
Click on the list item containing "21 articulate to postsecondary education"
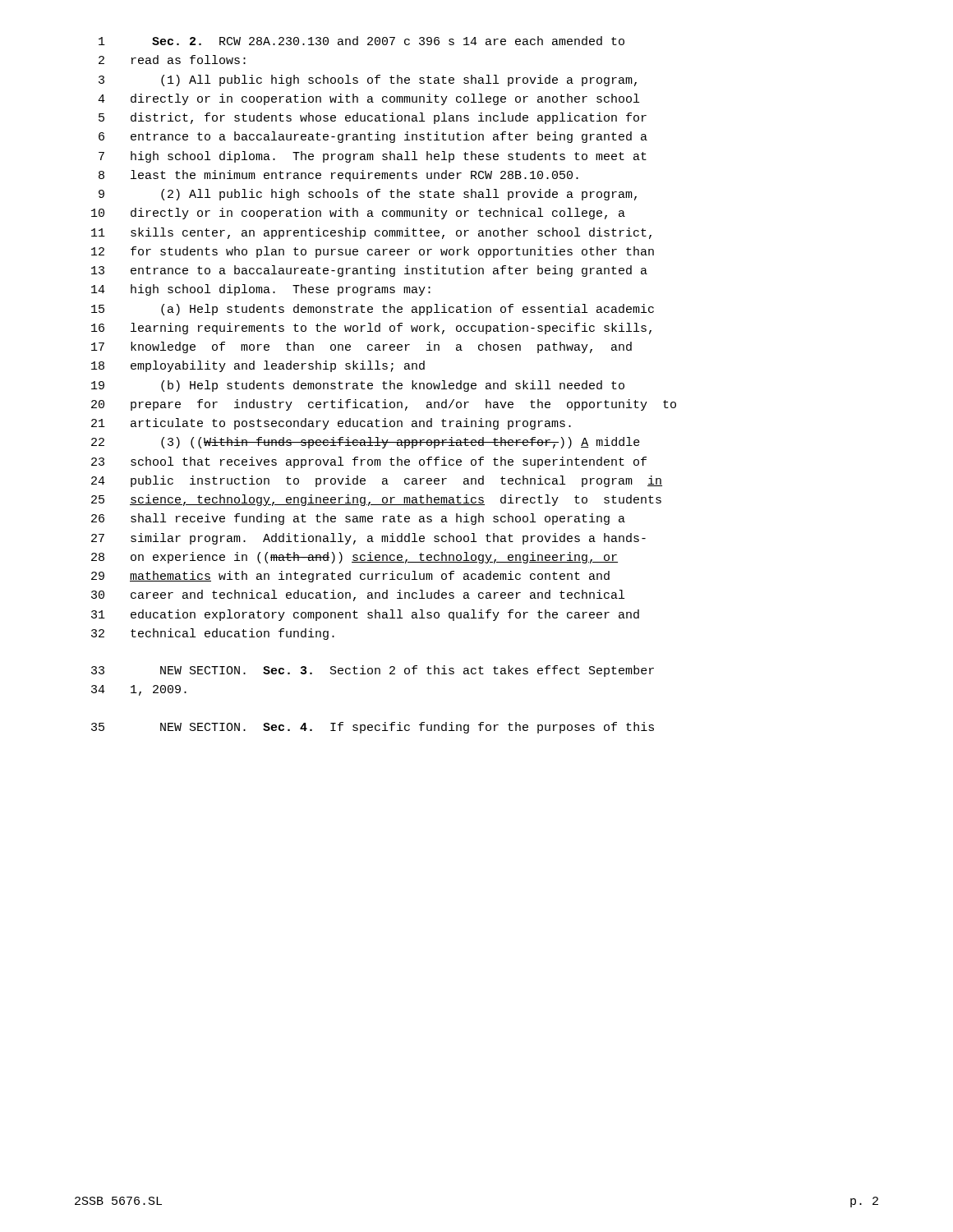476,424
